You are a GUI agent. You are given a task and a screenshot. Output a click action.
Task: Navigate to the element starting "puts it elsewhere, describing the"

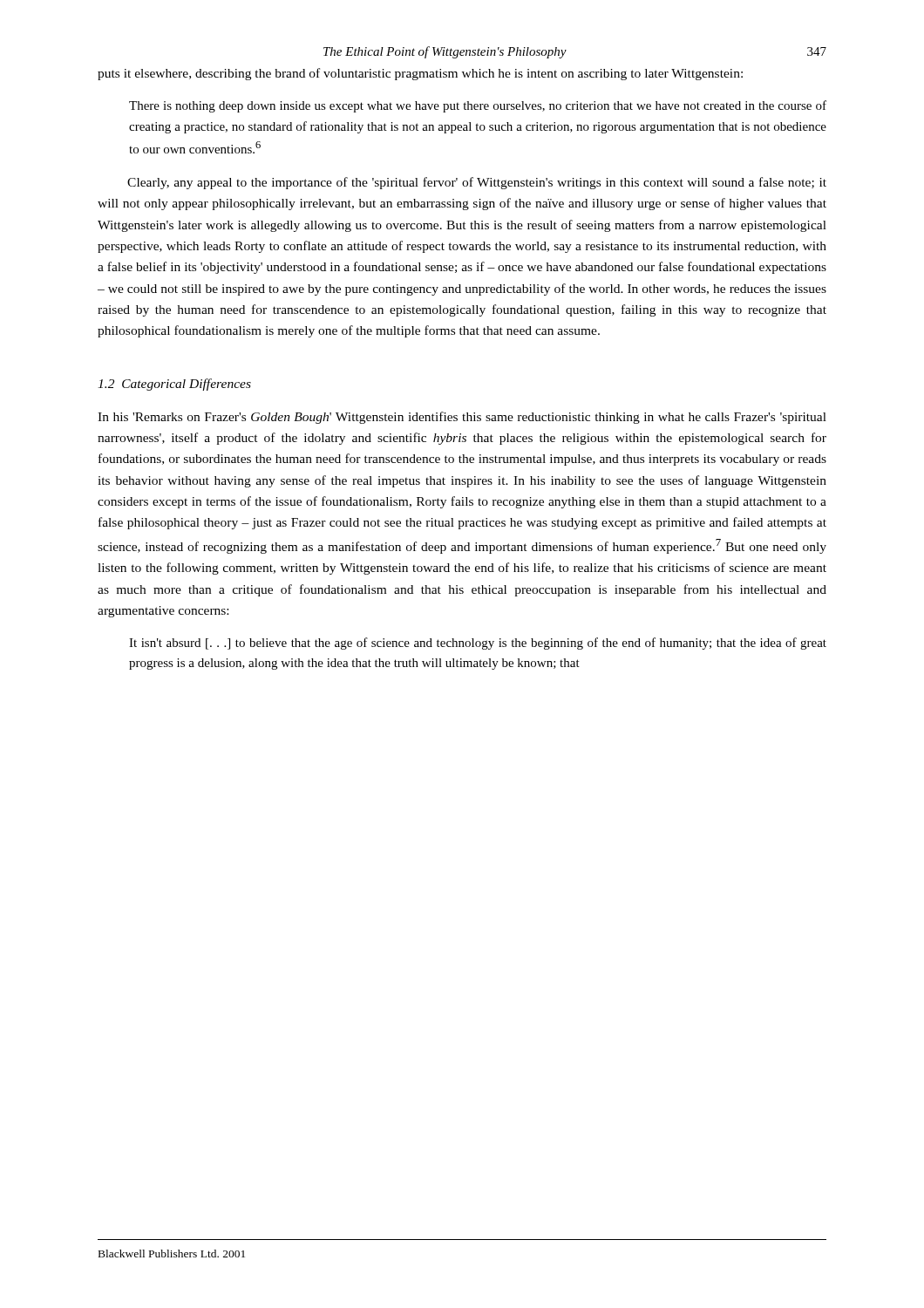pyautogui.click(x=462, y=73)
